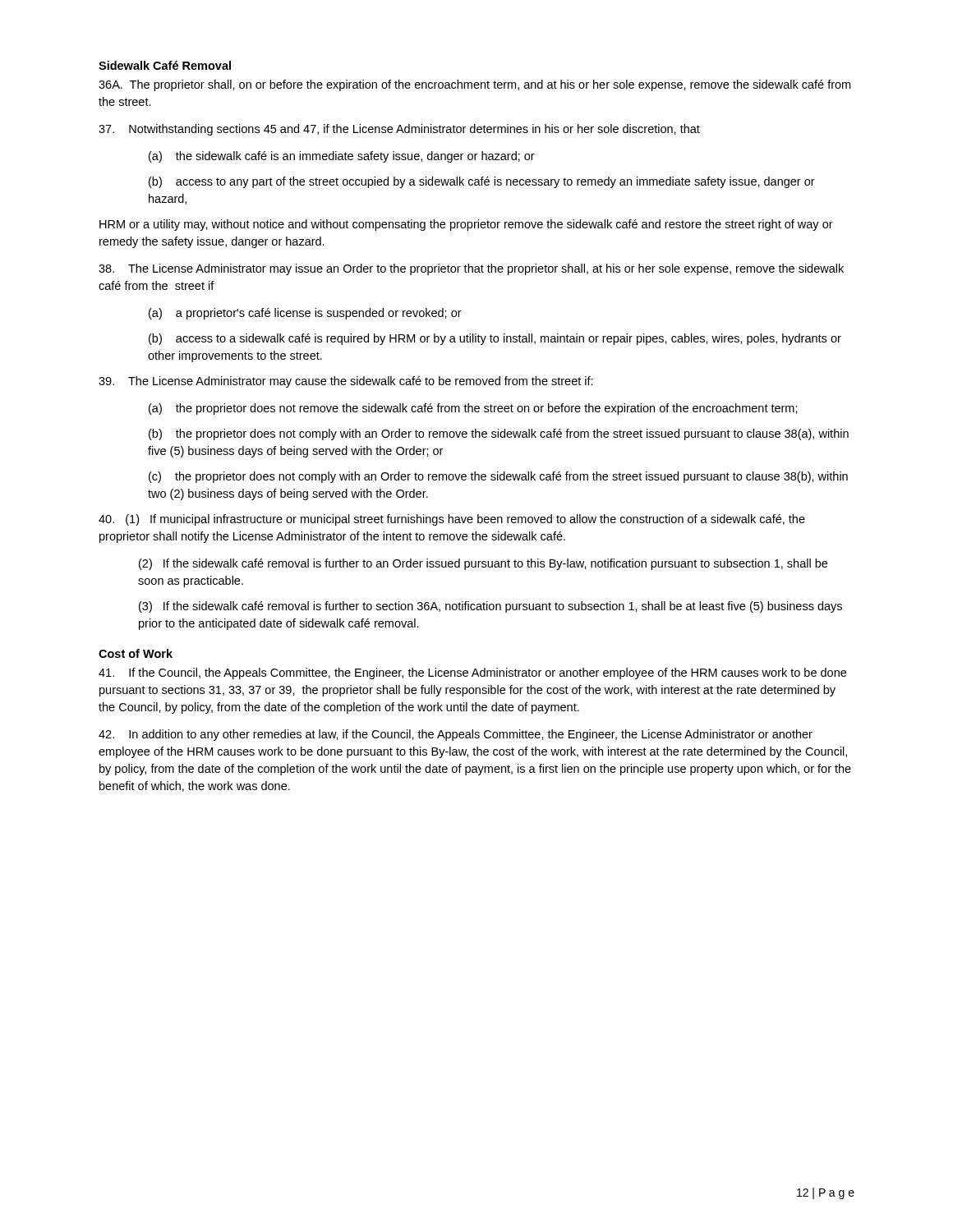Locate the block starting "(b) access to any part of"
The image size is (953, 1232).
(x=481, y=190)
